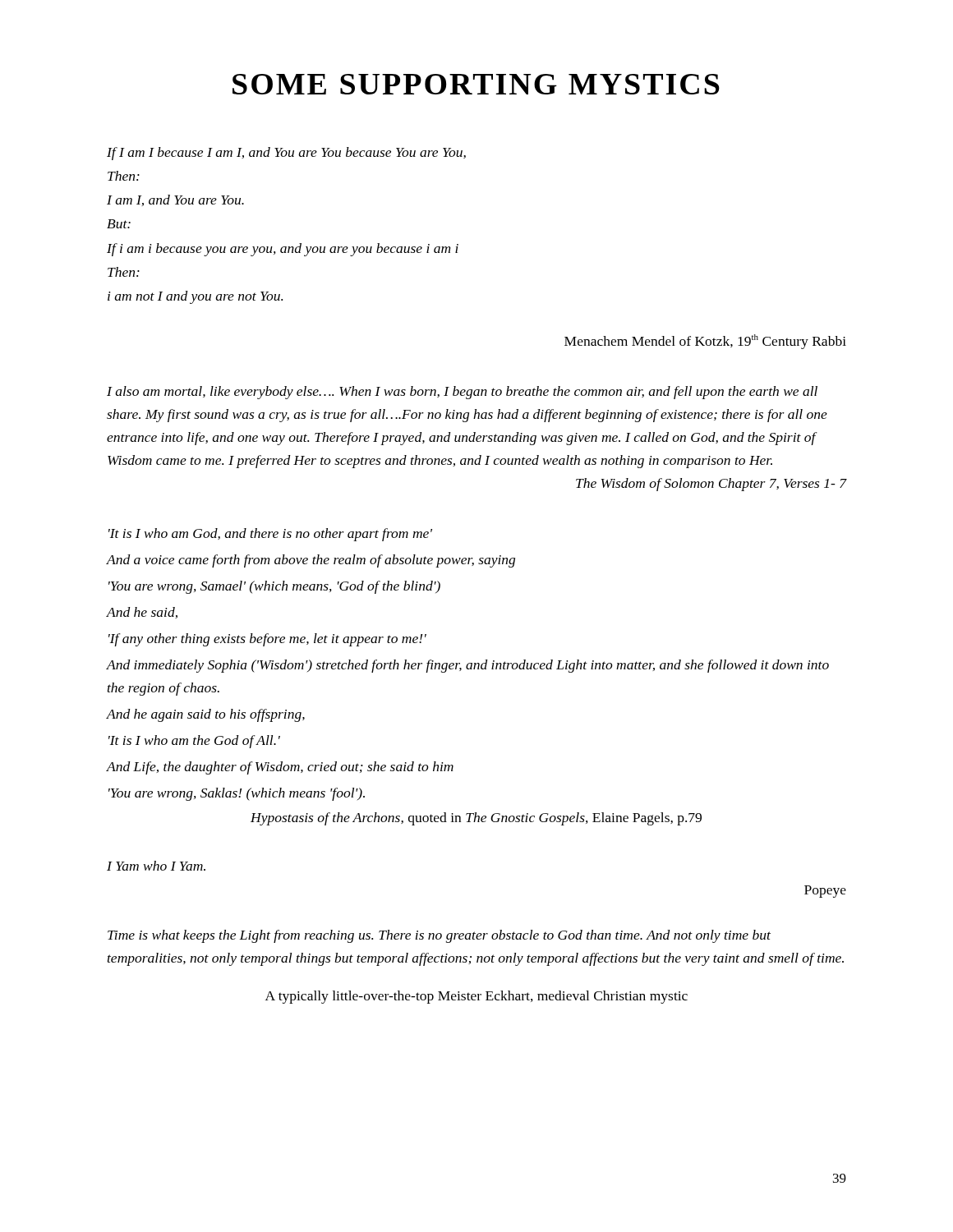Find the text block that reads "Menachem Mendel of Kotzk, 19th"

point(705,340)
